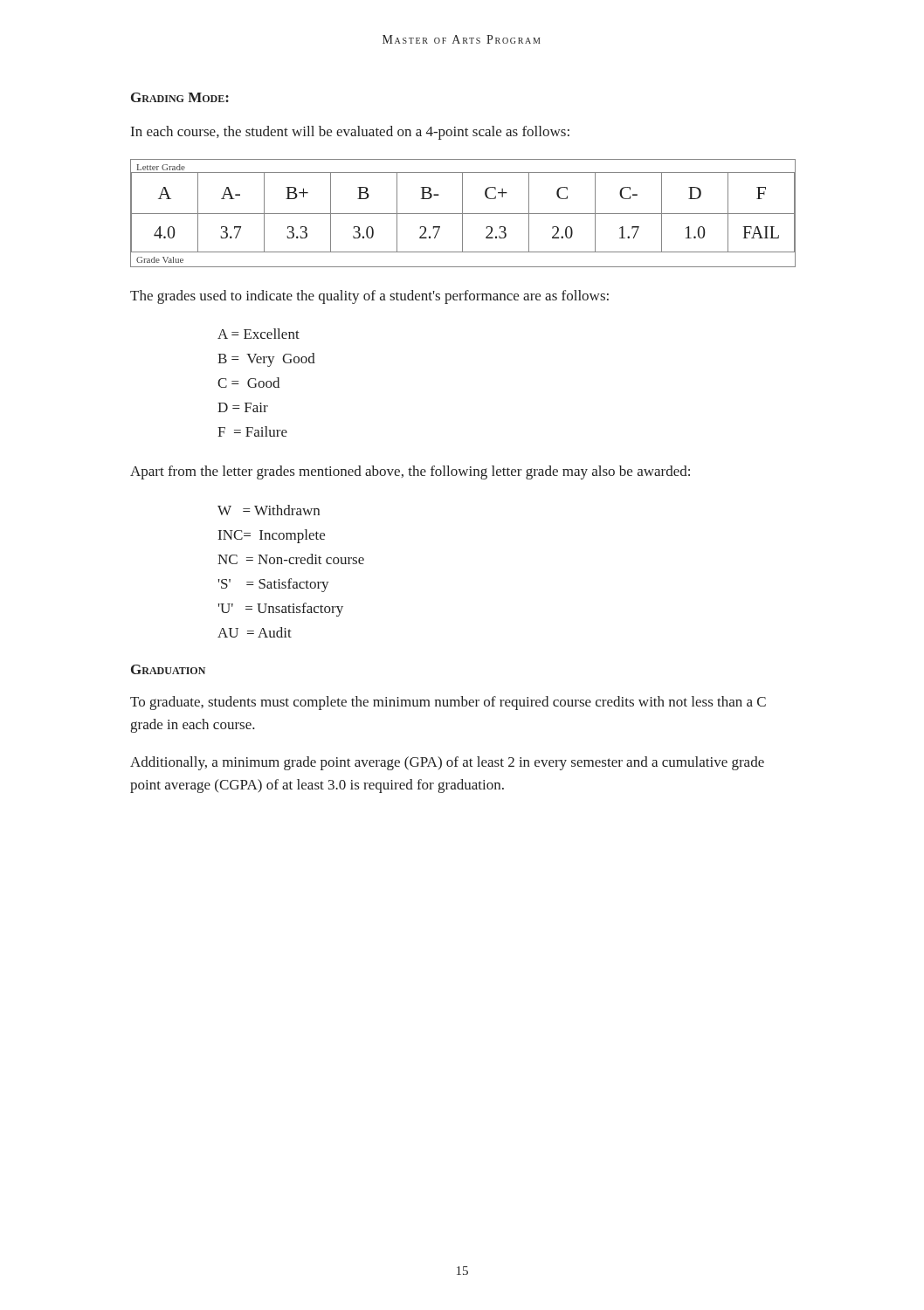The image size is (924, 1310).
Task: Locate the block of text that opens with "Apart from the letter grades"
Action: [x=411, y=471]
